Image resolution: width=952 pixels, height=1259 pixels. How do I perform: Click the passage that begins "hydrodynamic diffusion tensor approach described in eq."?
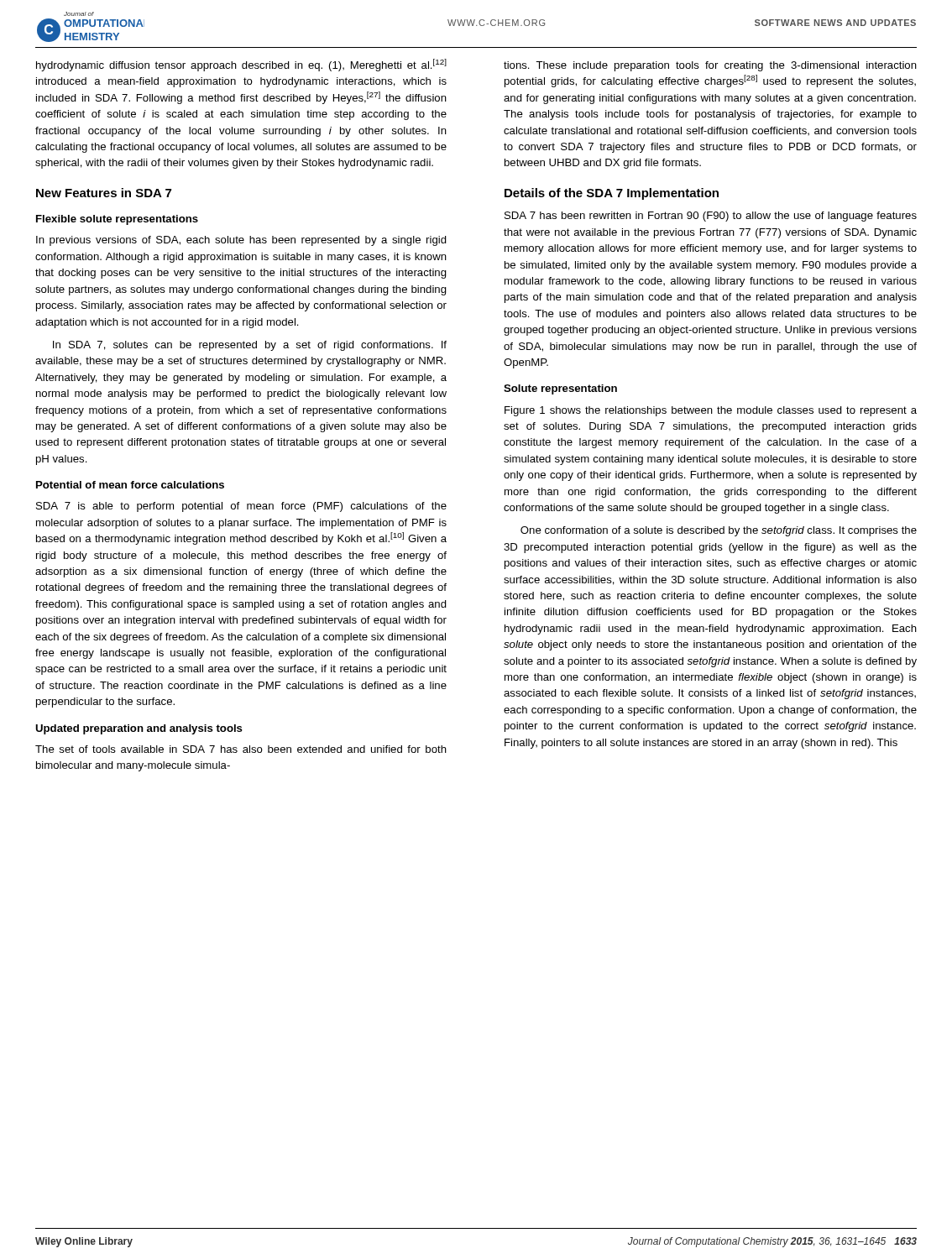[x=241, y=114]
